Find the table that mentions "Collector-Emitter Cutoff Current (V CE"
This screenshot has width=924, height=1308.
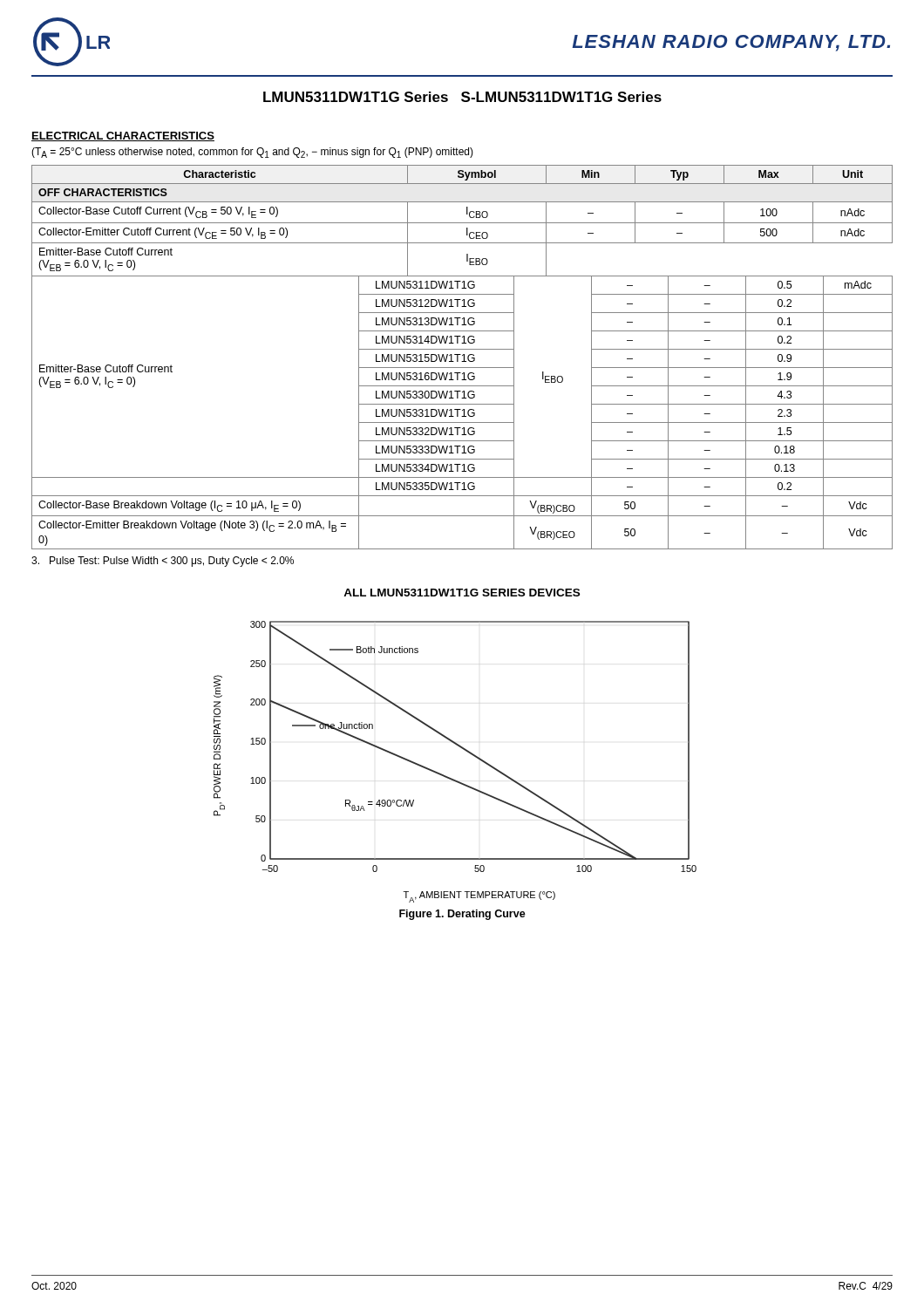point(462,357)
